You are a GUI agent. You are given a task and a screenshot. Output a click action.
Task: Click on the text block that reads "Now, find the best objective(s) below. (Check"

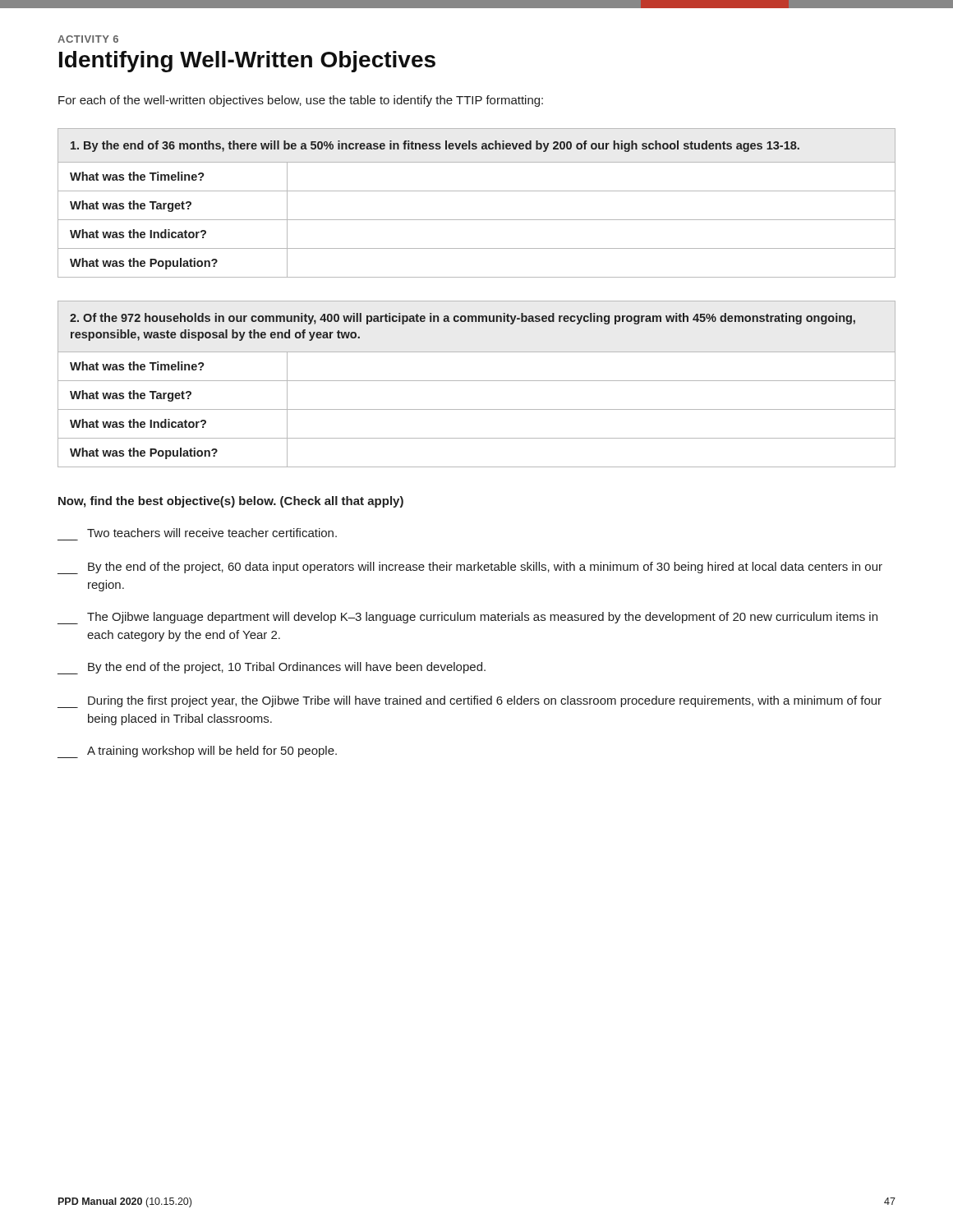tap(231, 500)
